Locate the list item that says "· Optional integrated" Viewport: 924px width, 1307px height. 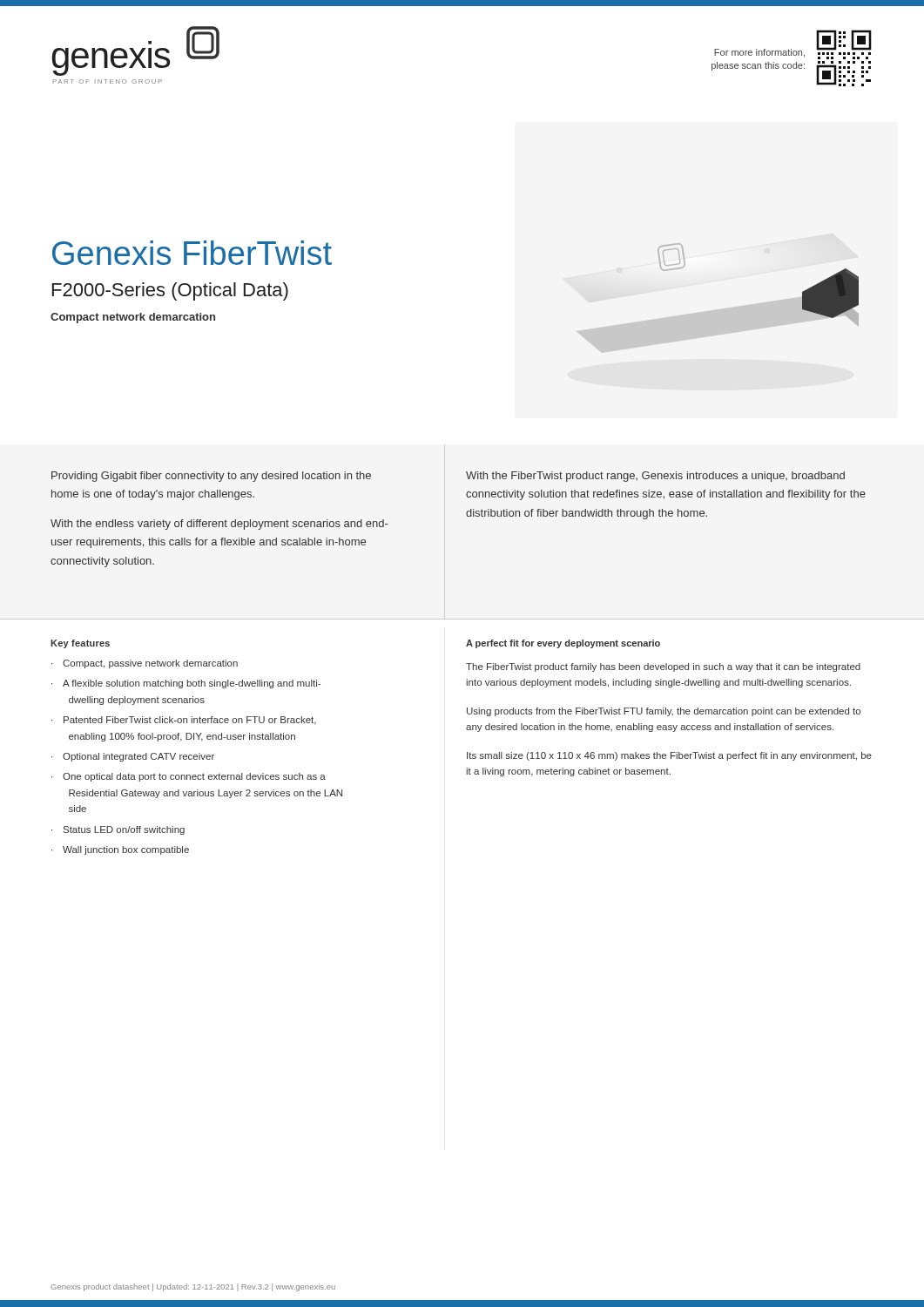click(x=133, y=756)
